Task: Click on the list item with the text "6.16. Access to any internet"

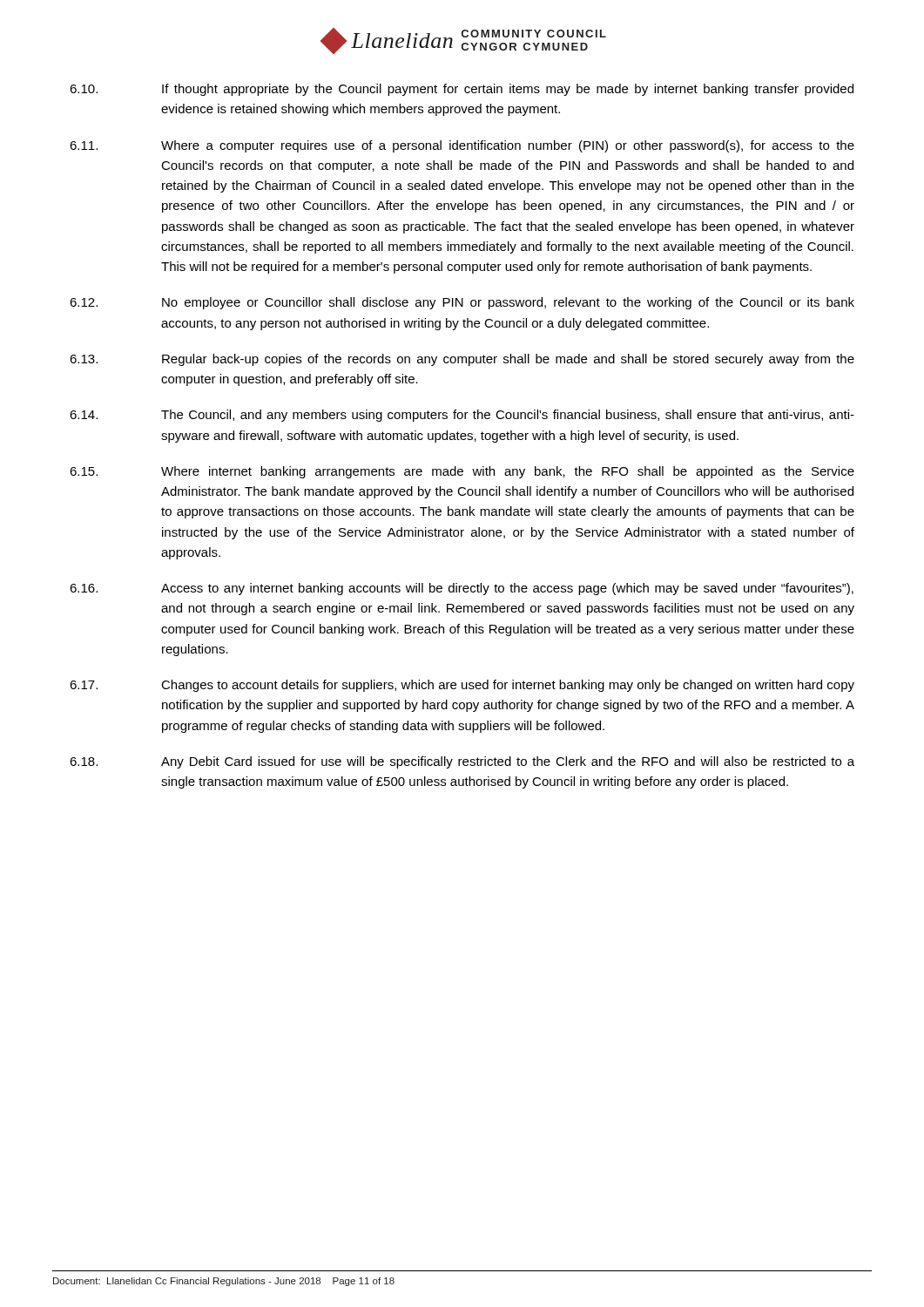Action: pyautogui.click(x=462, y=618)
